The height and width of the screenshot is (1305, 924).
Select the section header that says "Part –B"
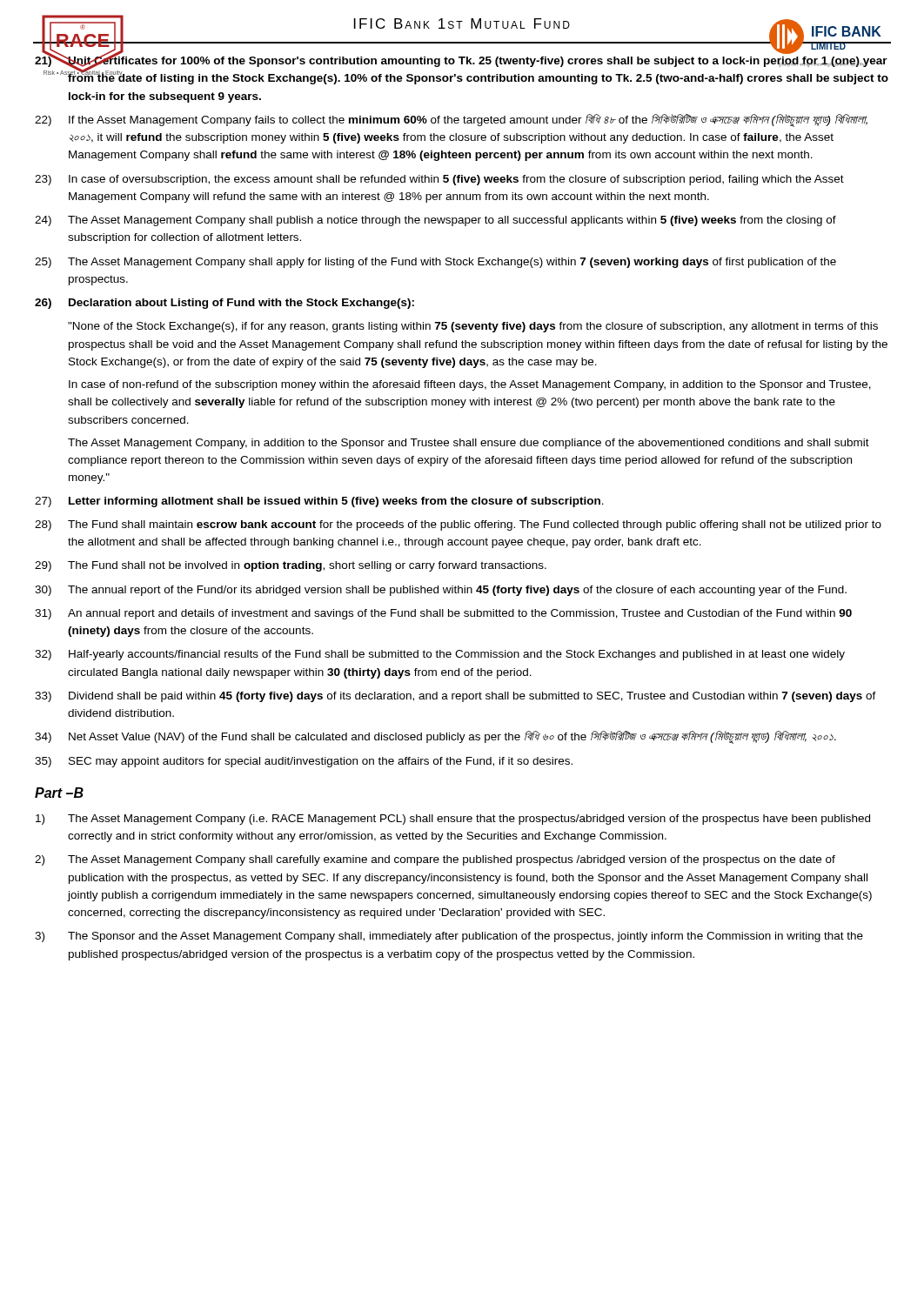pos(59,793)
